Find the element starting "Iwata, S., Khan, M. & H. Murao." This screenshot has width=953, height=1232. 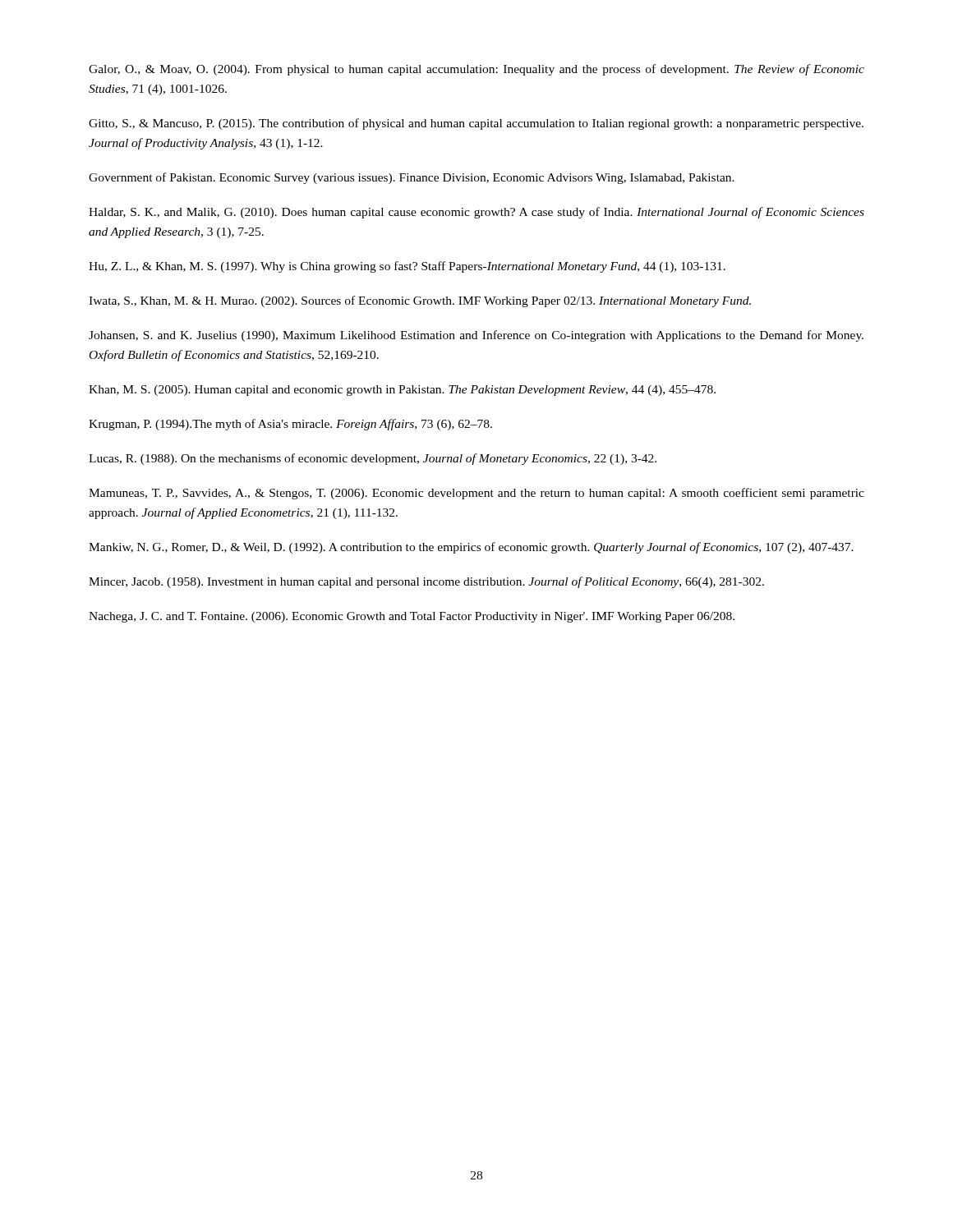pos(420,300)
